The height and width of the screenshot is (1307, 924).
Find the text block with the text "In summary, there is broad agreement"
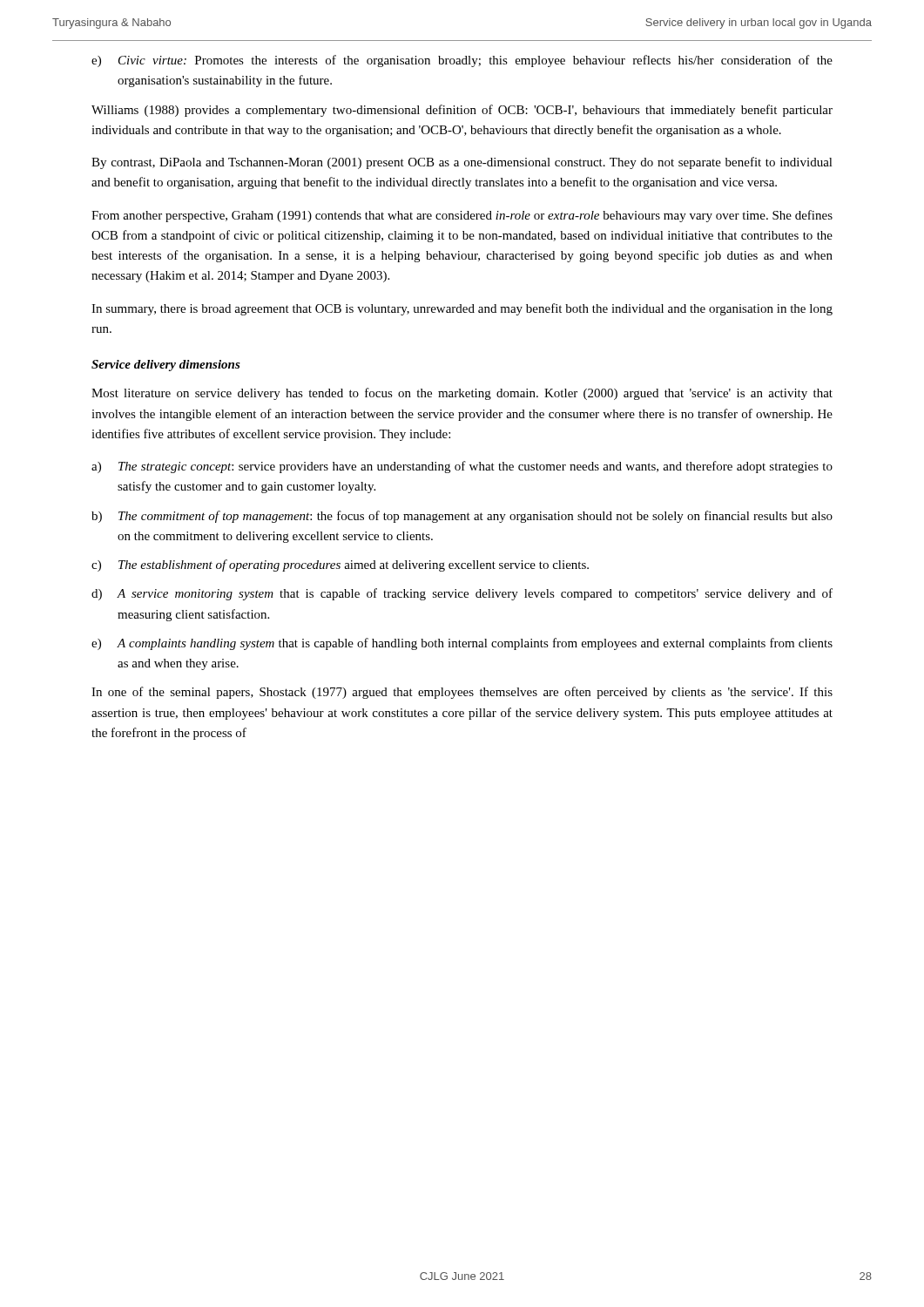click(x=462, y=318)
